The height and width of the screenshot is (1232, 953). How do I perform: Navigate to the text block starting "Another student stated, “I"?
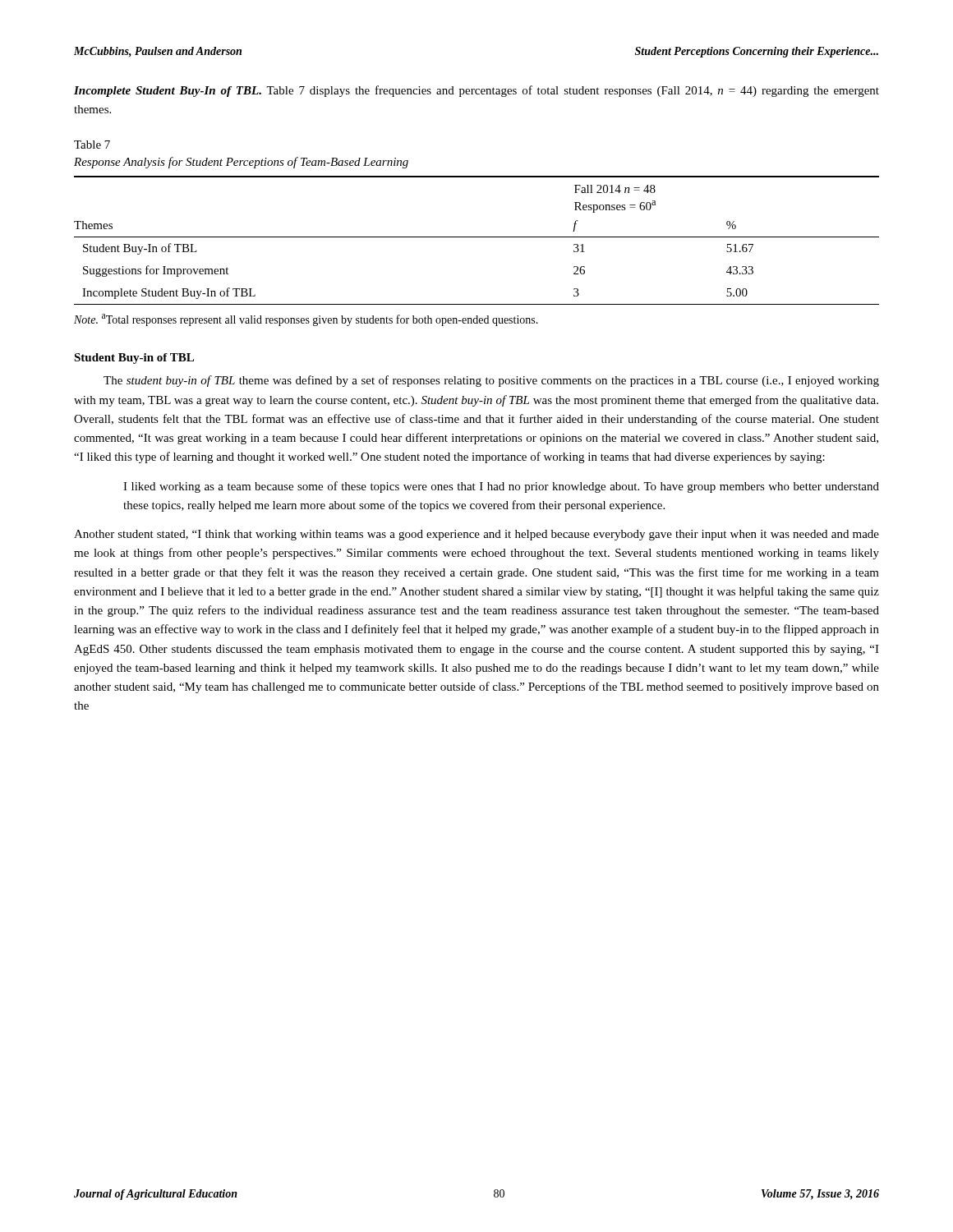(476, 620)
